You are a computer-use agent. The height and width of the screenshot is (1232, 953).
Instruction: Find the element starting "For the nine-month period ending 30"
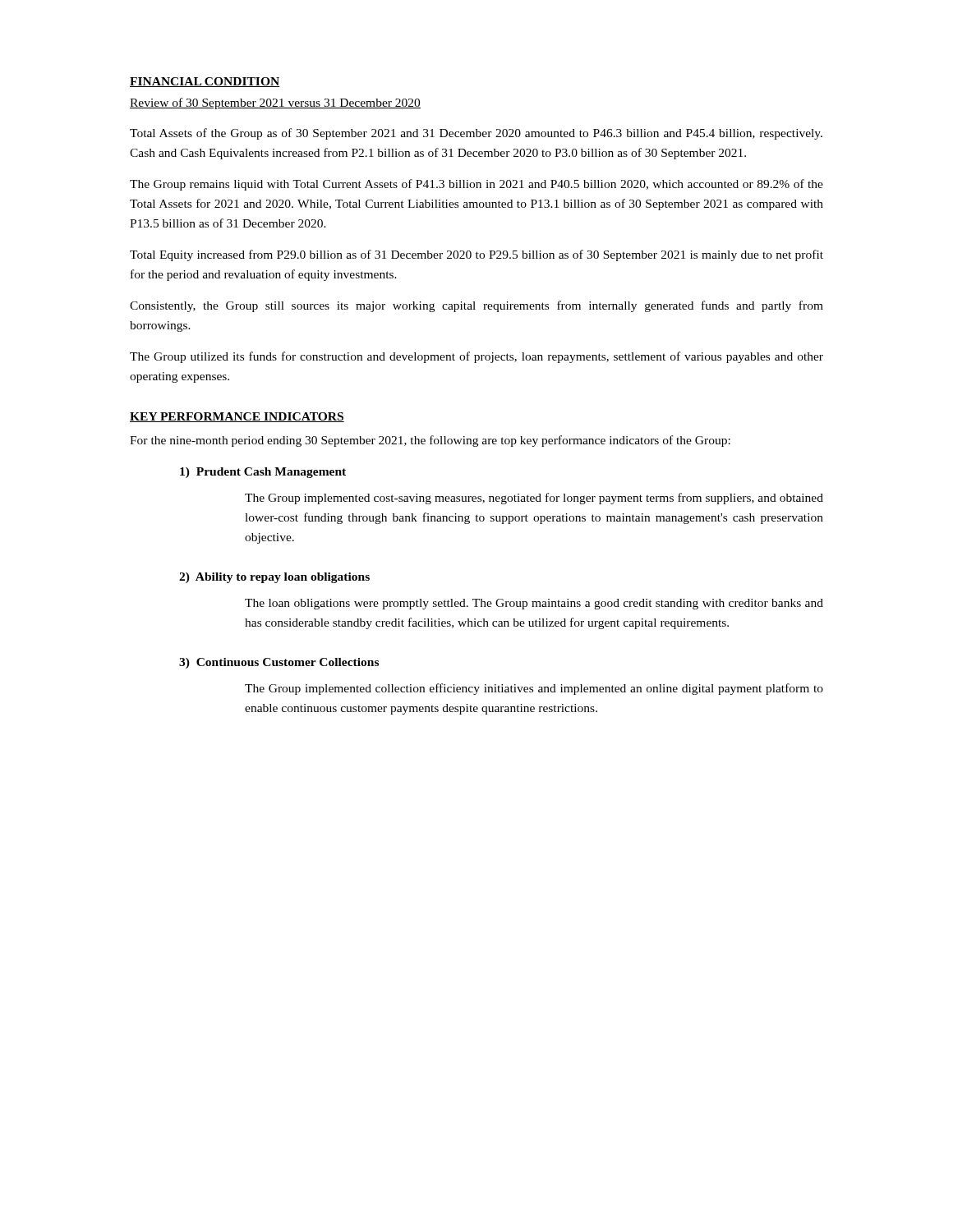tap(430, 440)
